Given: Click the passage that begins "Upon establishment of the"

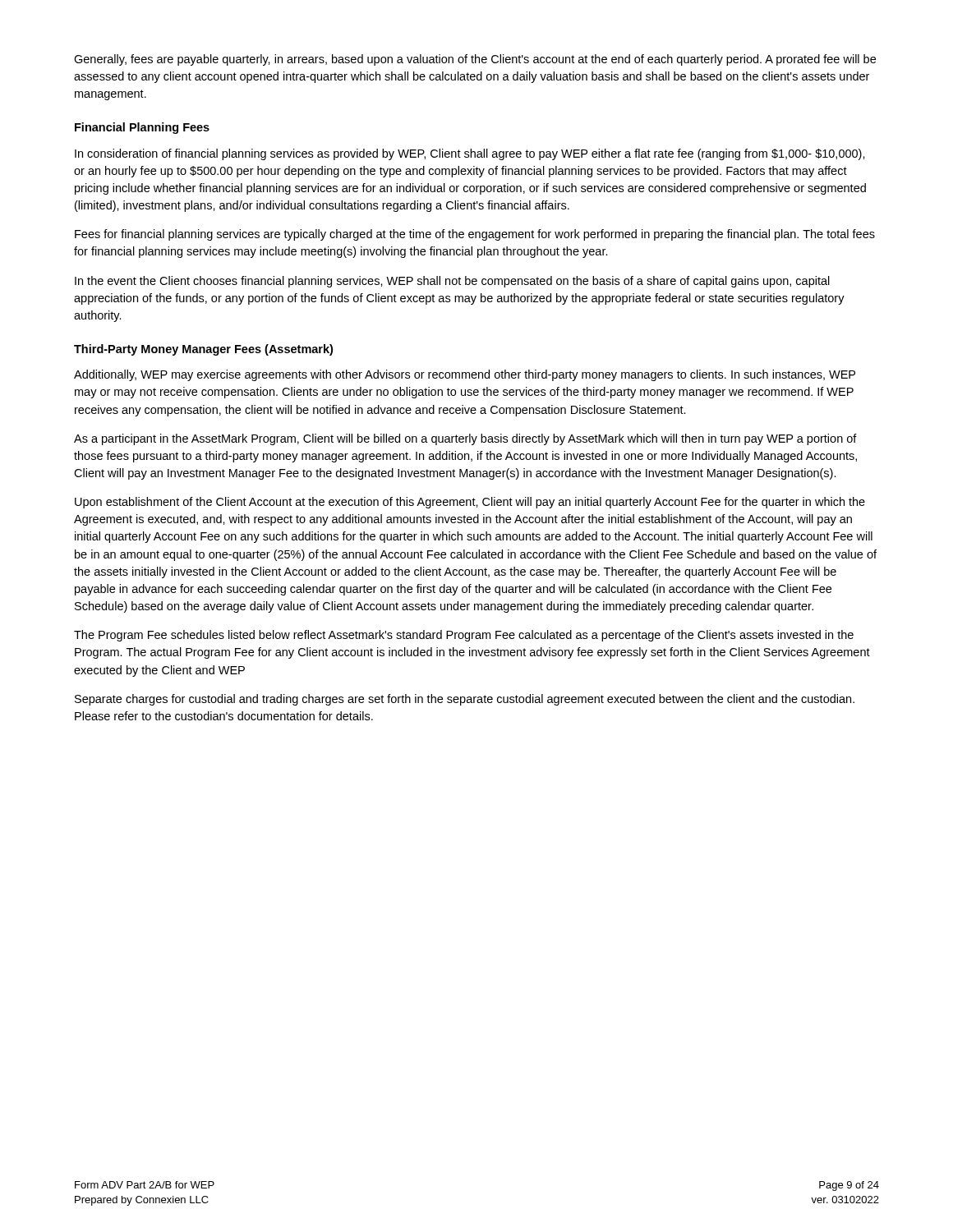Looking at the screenshot, I should pyautogui.click(x=475, y=554).
